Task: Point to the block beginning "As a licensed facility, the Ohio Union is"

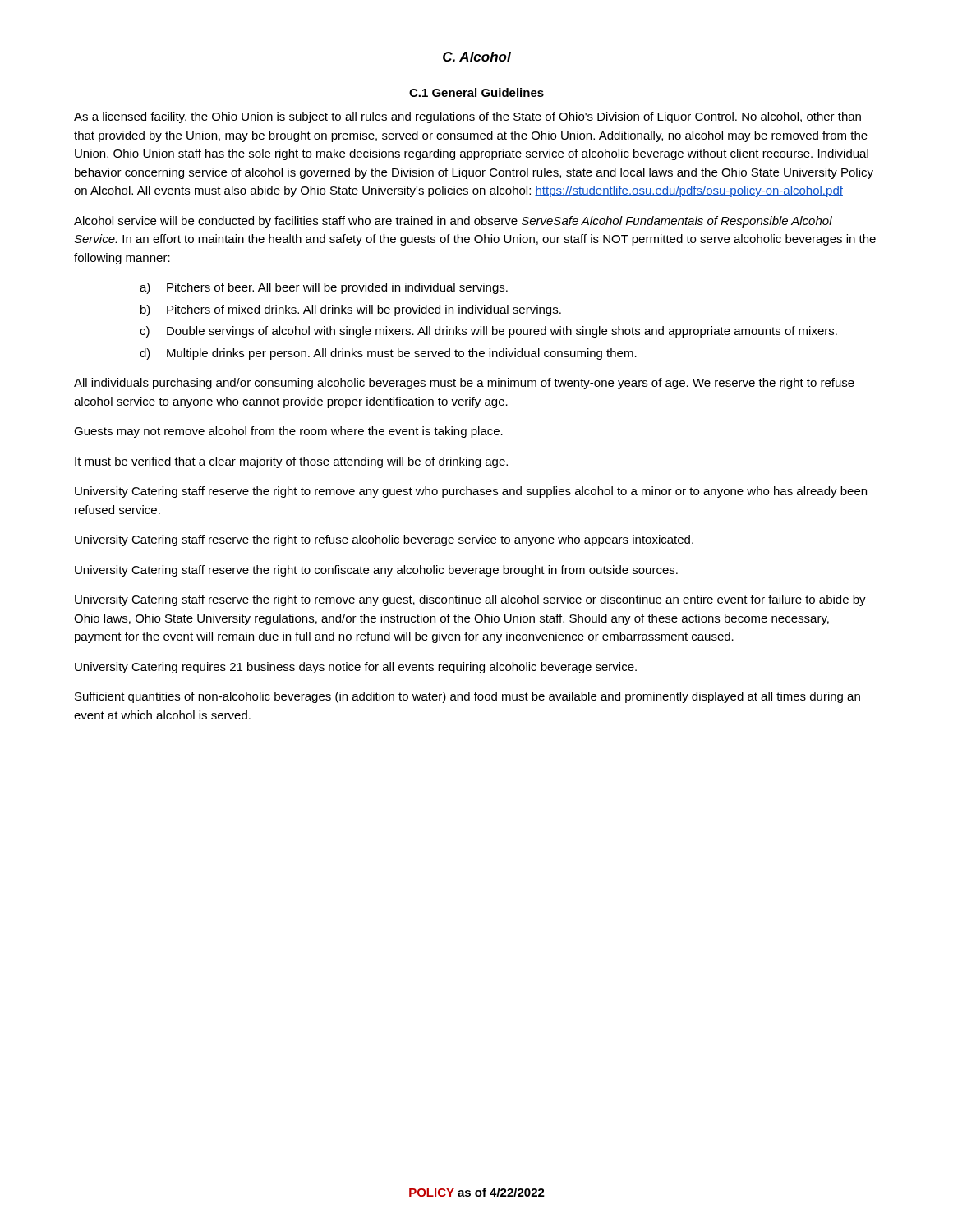Action: click(474, 153)
